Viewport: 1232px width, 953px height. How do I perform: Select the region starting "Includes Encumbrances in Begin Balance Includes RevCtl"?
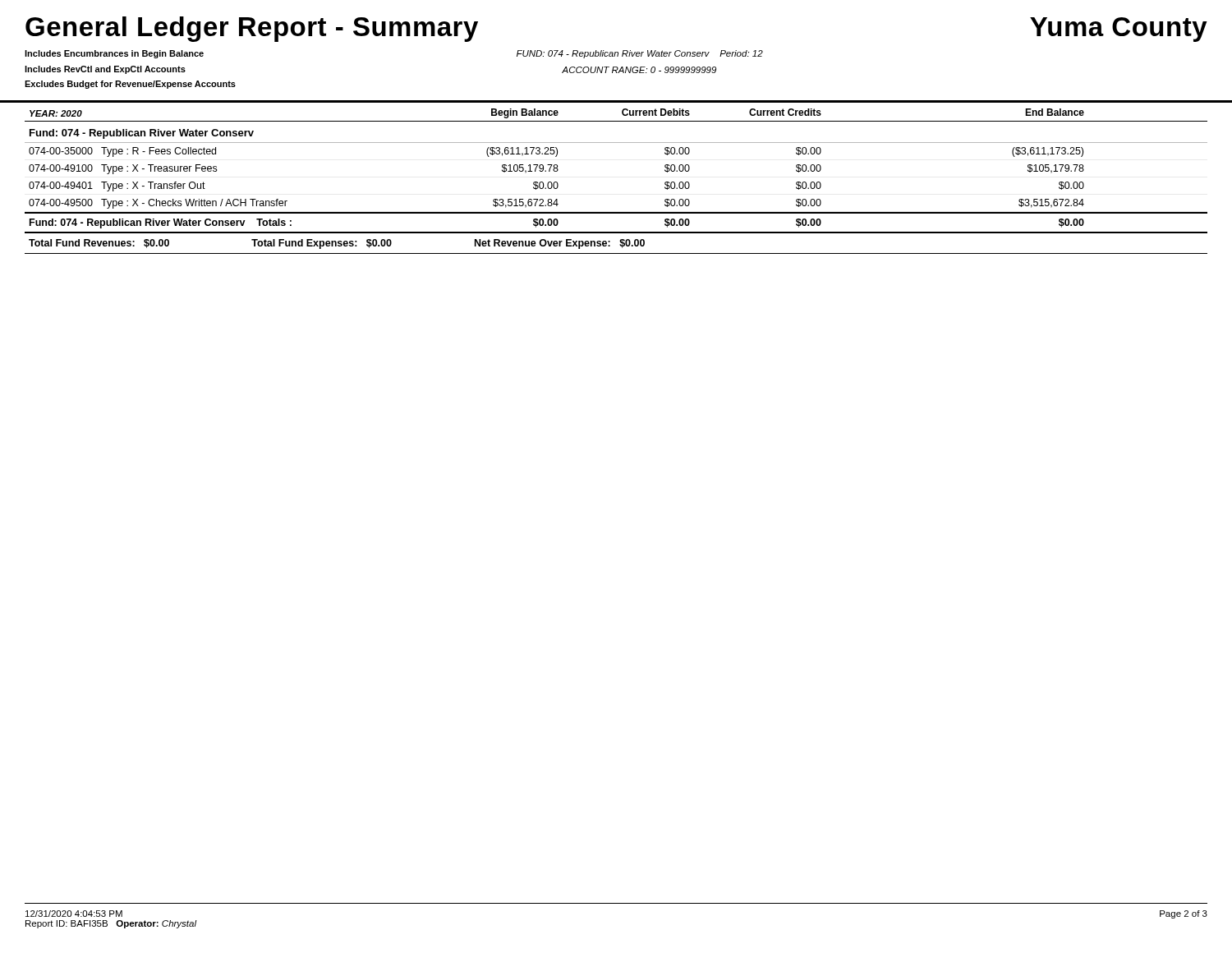click(x=130, y=69)
